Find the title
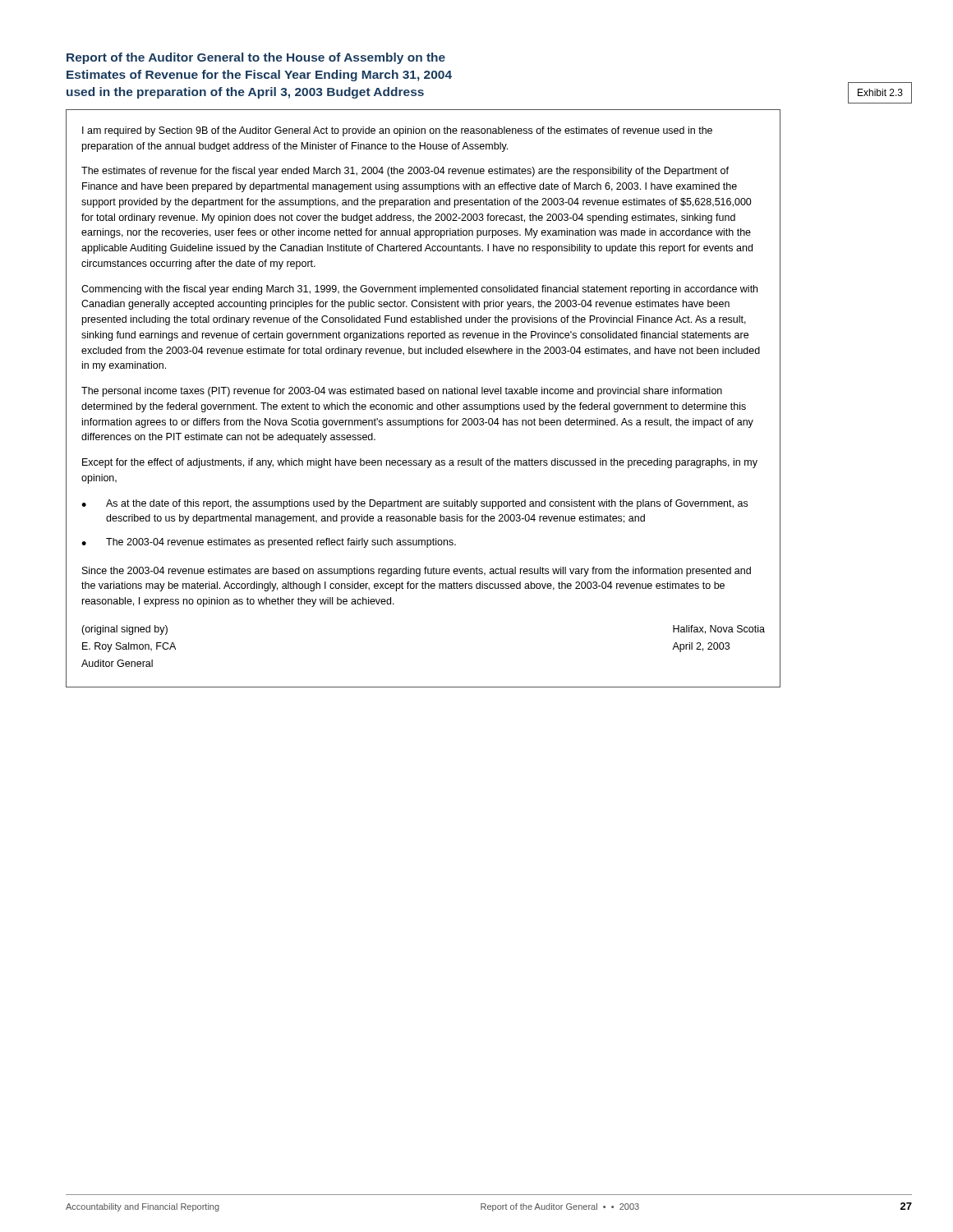The width and height of the screenshot is (953, 1232). point(423,75)
